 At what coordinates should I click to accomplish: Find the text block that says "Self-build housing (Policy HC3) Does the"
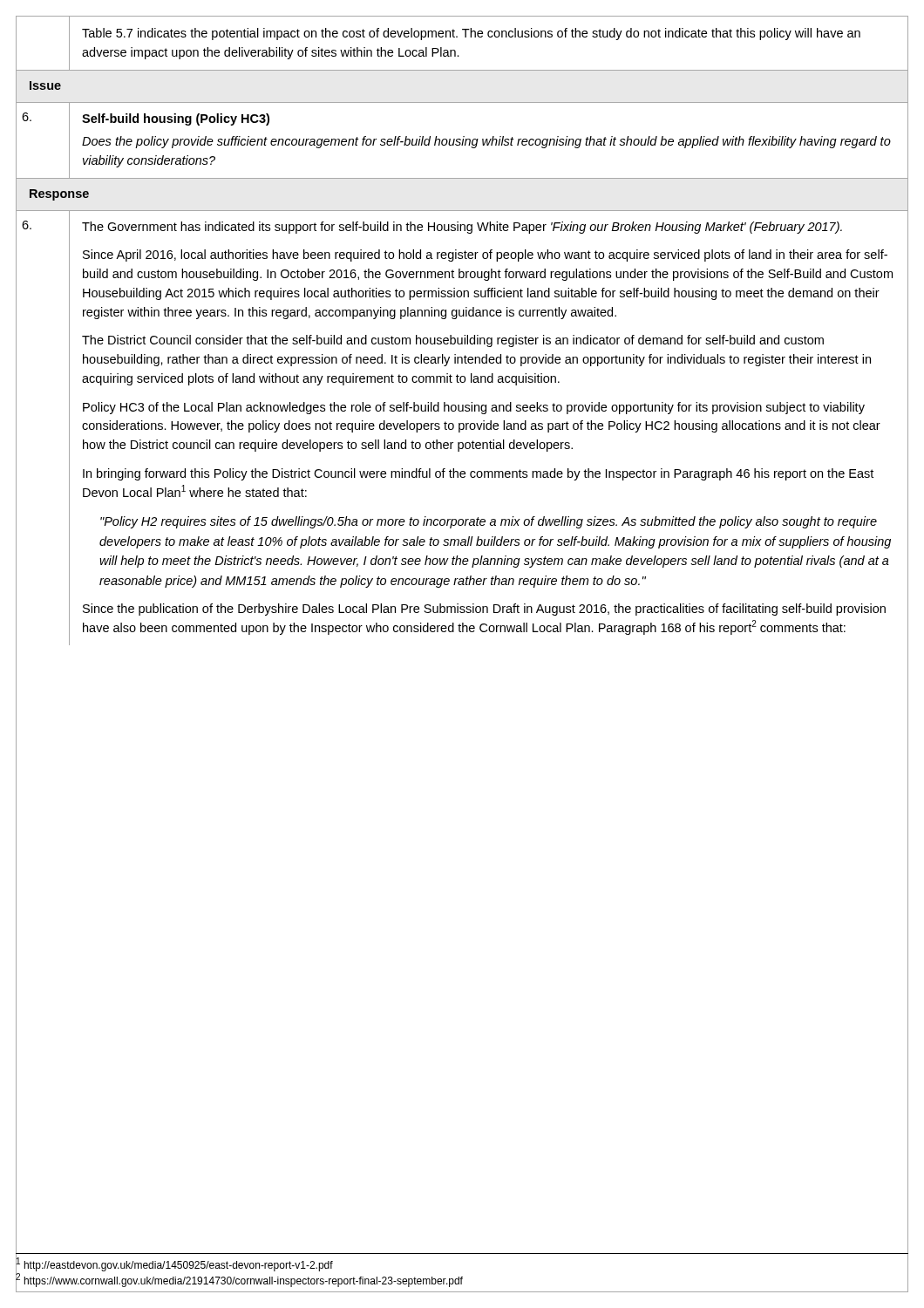click(x=489, y=140)
